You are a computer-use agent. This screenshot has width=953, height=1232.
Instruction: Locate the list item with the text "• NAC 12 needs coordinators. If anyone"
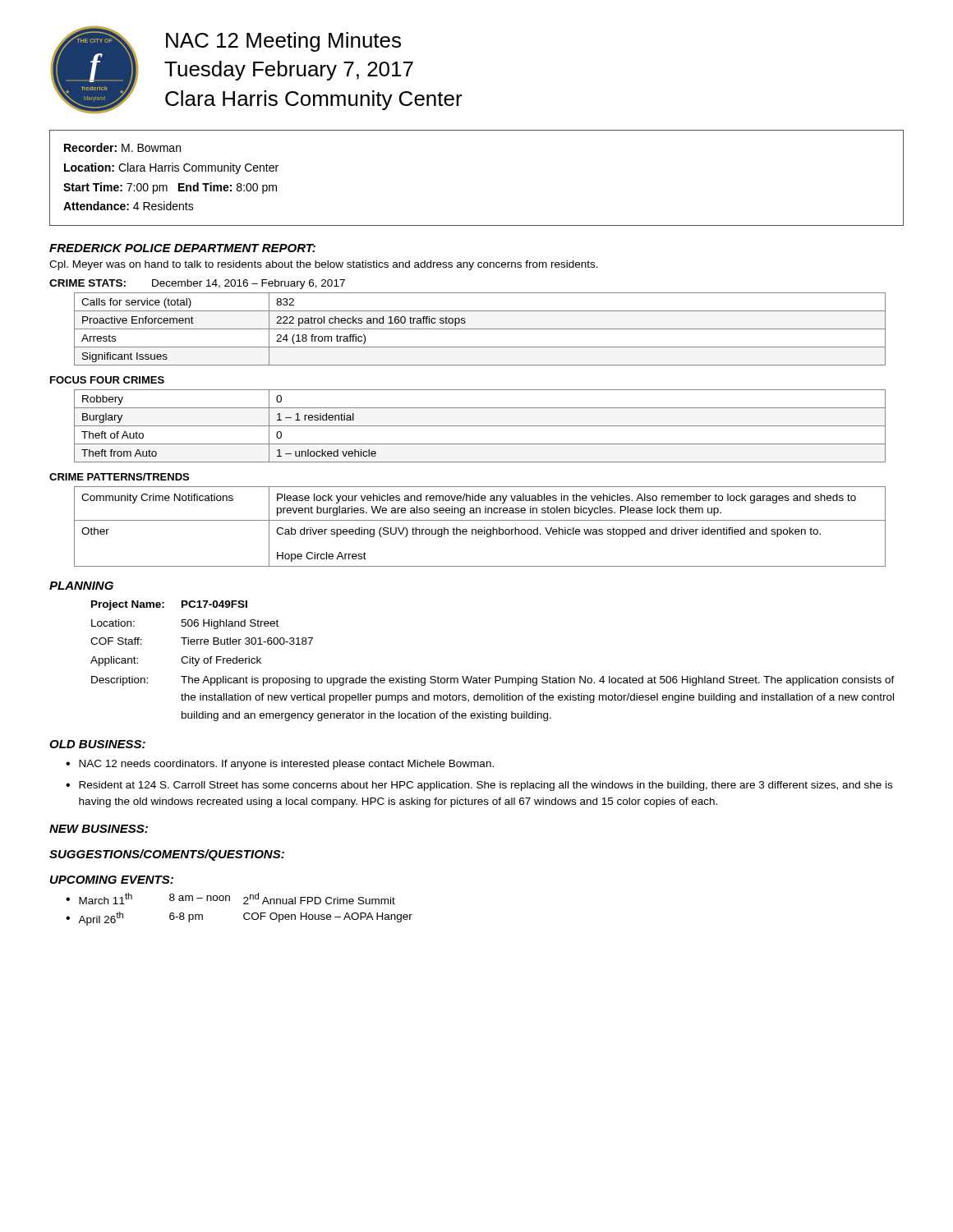[485, 764]
